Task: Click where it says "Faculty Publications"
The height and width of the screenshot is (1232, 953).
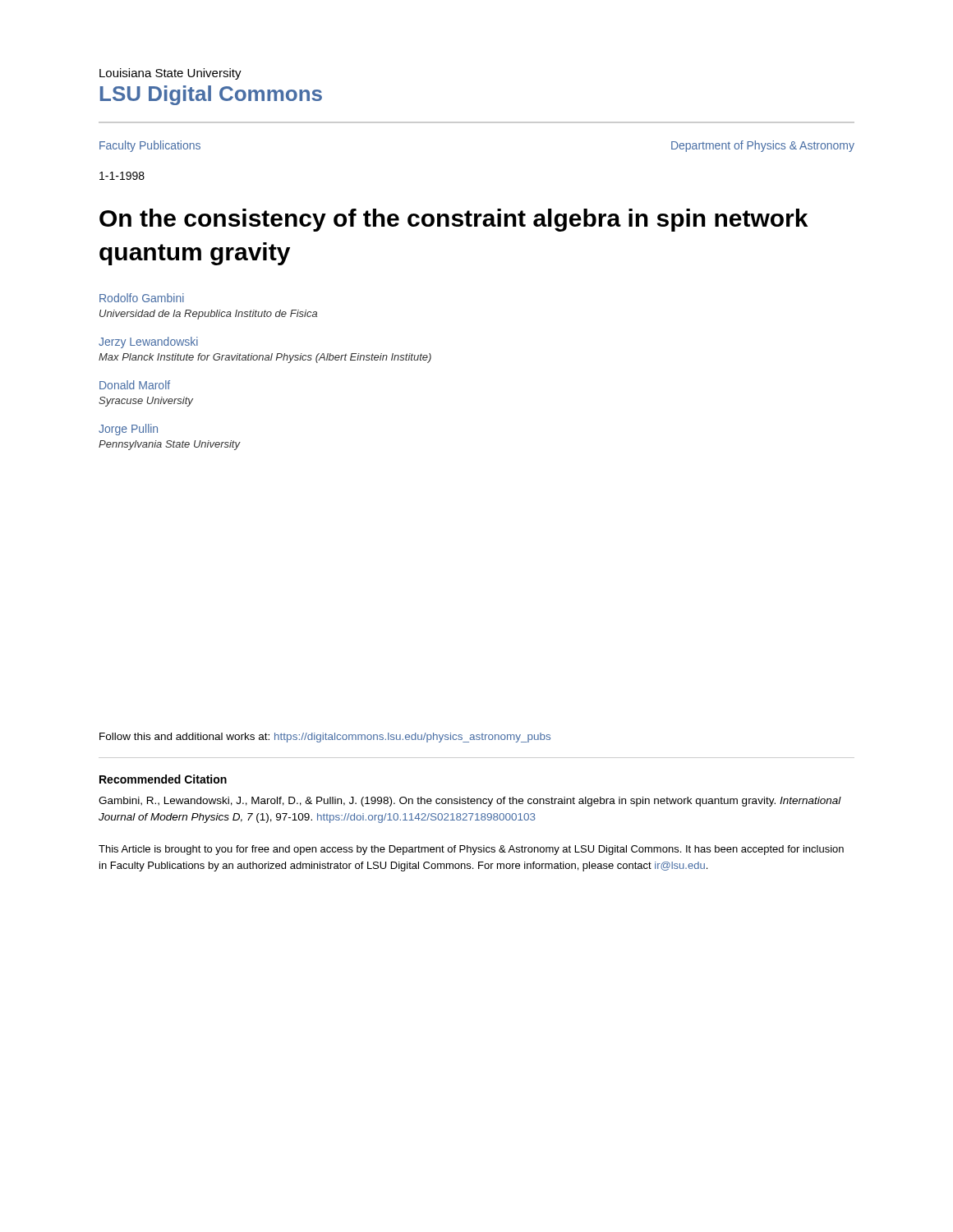Action: pos(150,145)
